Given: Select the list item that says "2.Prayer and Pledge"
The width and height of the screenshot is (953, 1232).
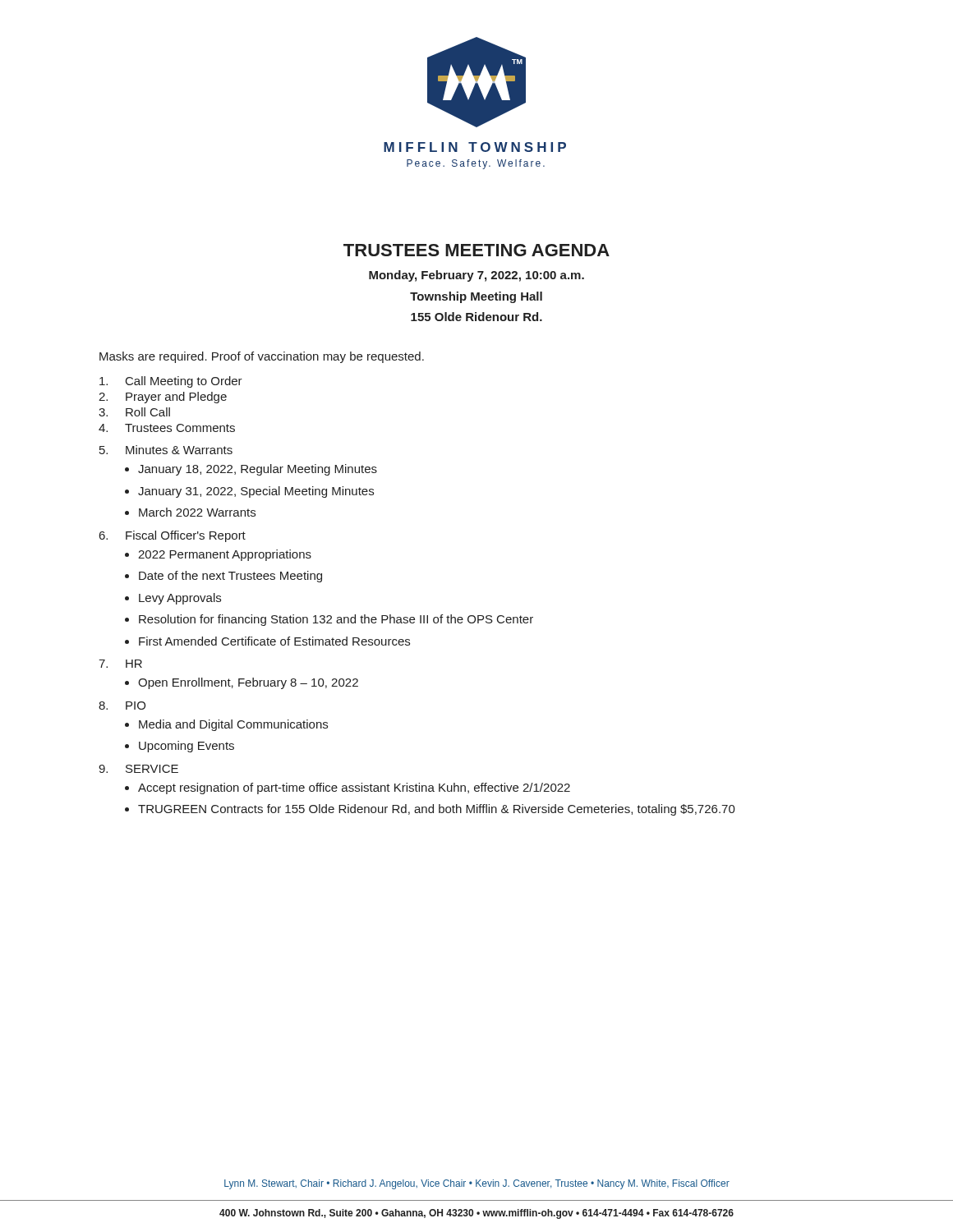Looking at the screenshot, I should pyautogui.click(x=163, y=396).
